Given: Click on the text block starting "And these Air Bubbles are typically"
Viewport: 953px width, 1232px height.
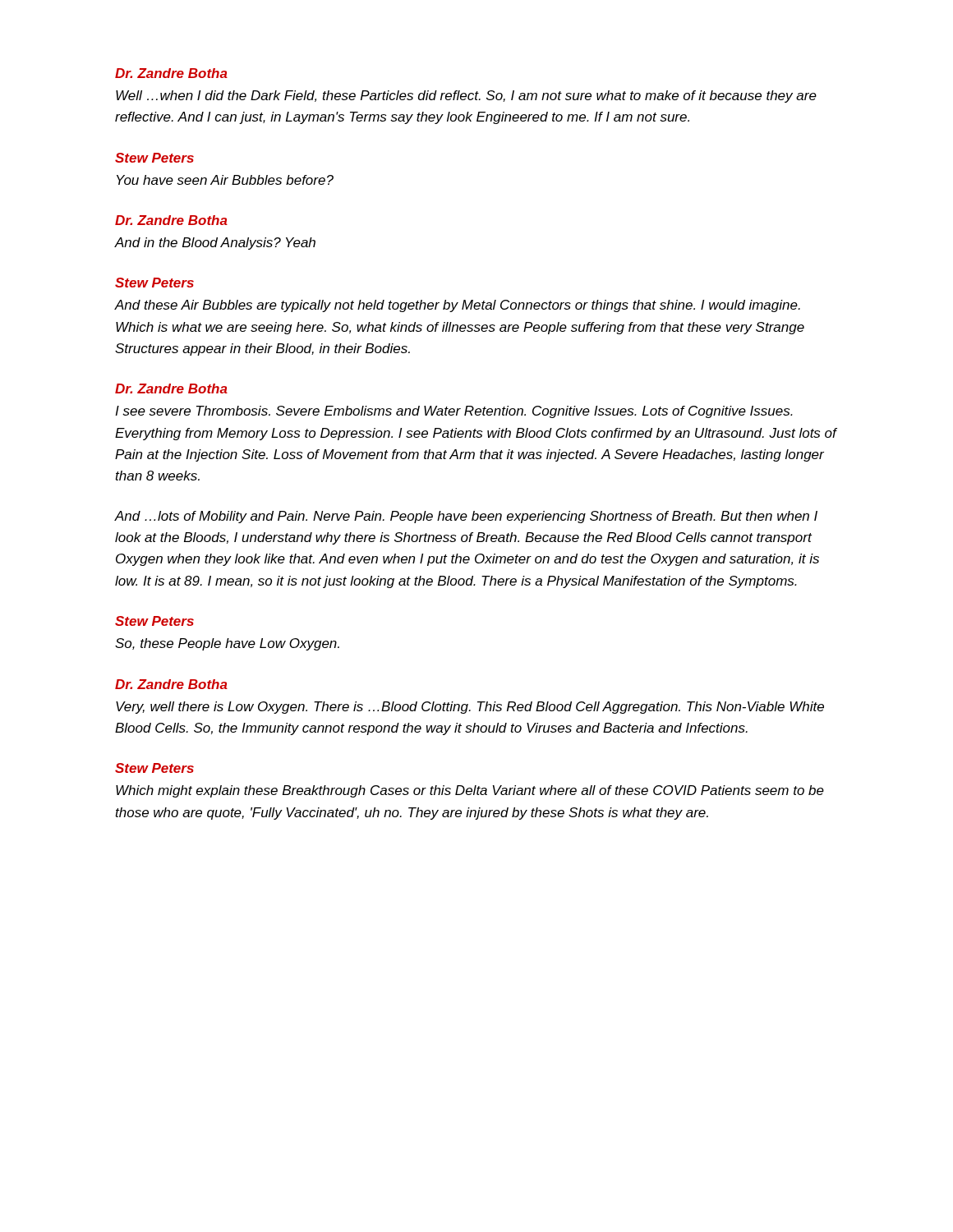Looking at the screenshot, I should point(460,327).
